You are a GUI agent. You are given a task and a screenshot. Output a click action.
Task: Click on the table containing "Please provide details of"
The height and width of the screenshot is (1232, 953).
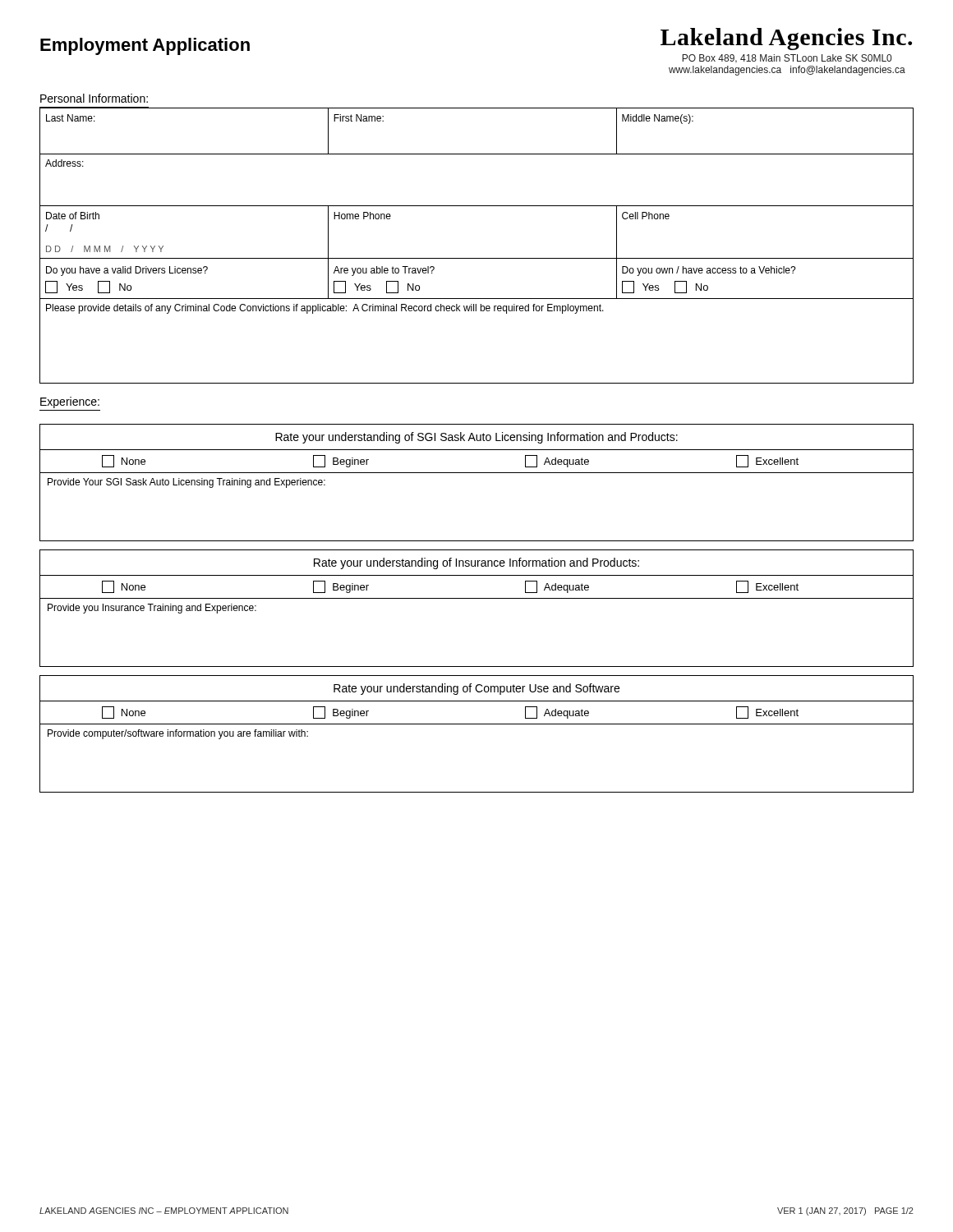[476, 341]
